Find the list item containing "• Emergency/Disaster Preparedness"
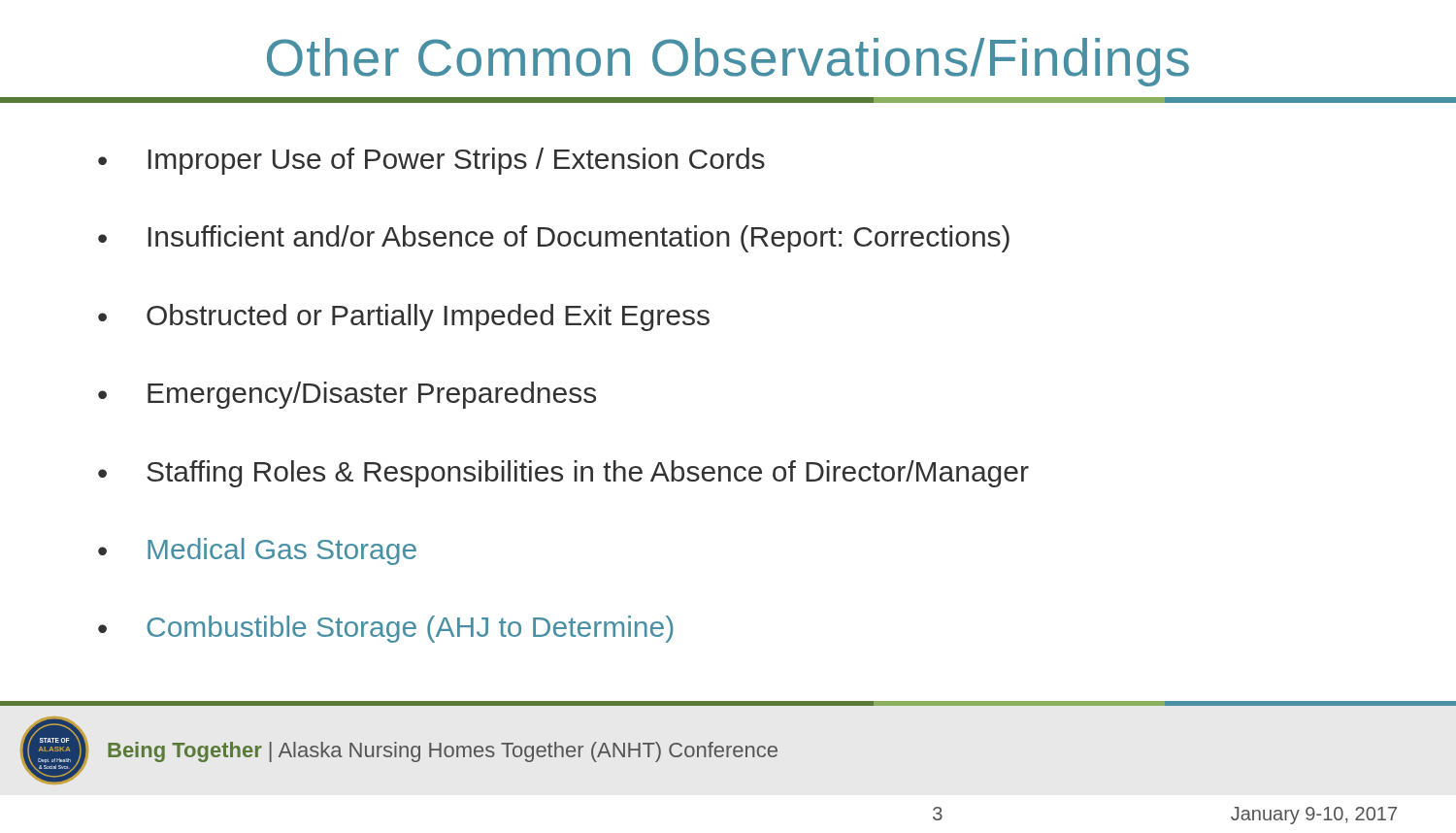 (x=347, y=395)
